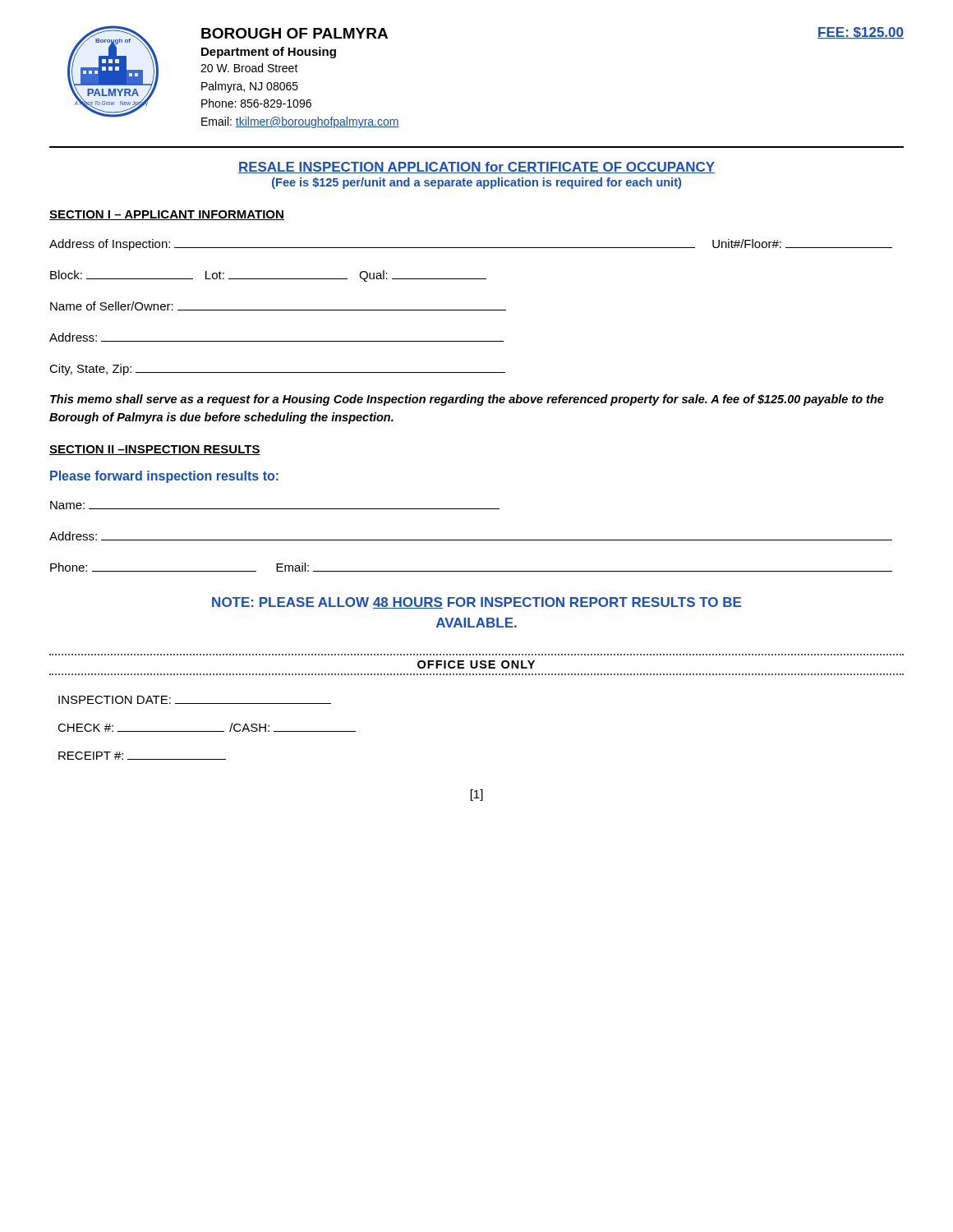
Task: Find the text containing "CHECK #: /CASH:"
Action: click(207, 726)
